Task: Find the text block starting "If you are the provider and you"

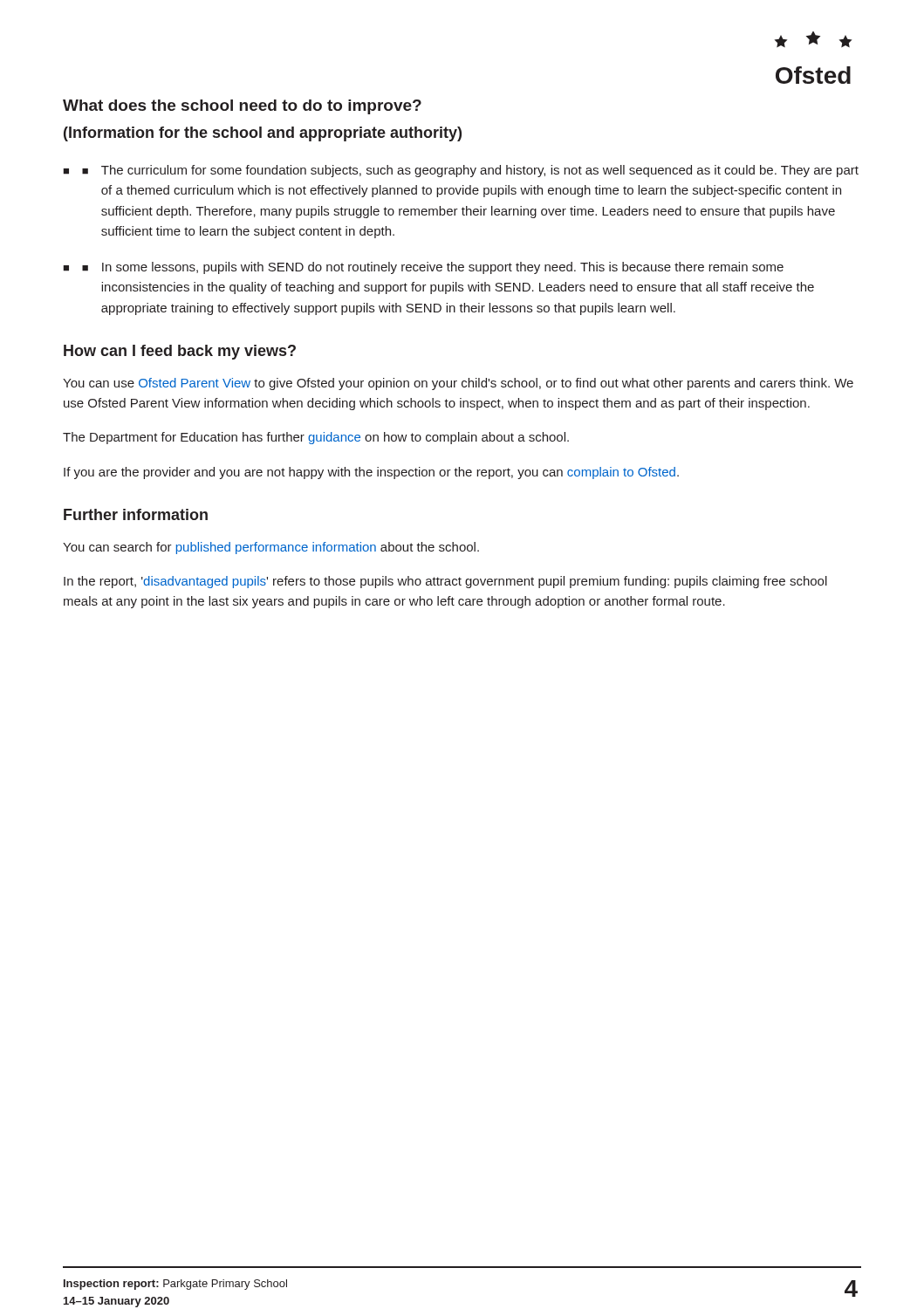Action: pyautogui.click(x=371, y=471)
